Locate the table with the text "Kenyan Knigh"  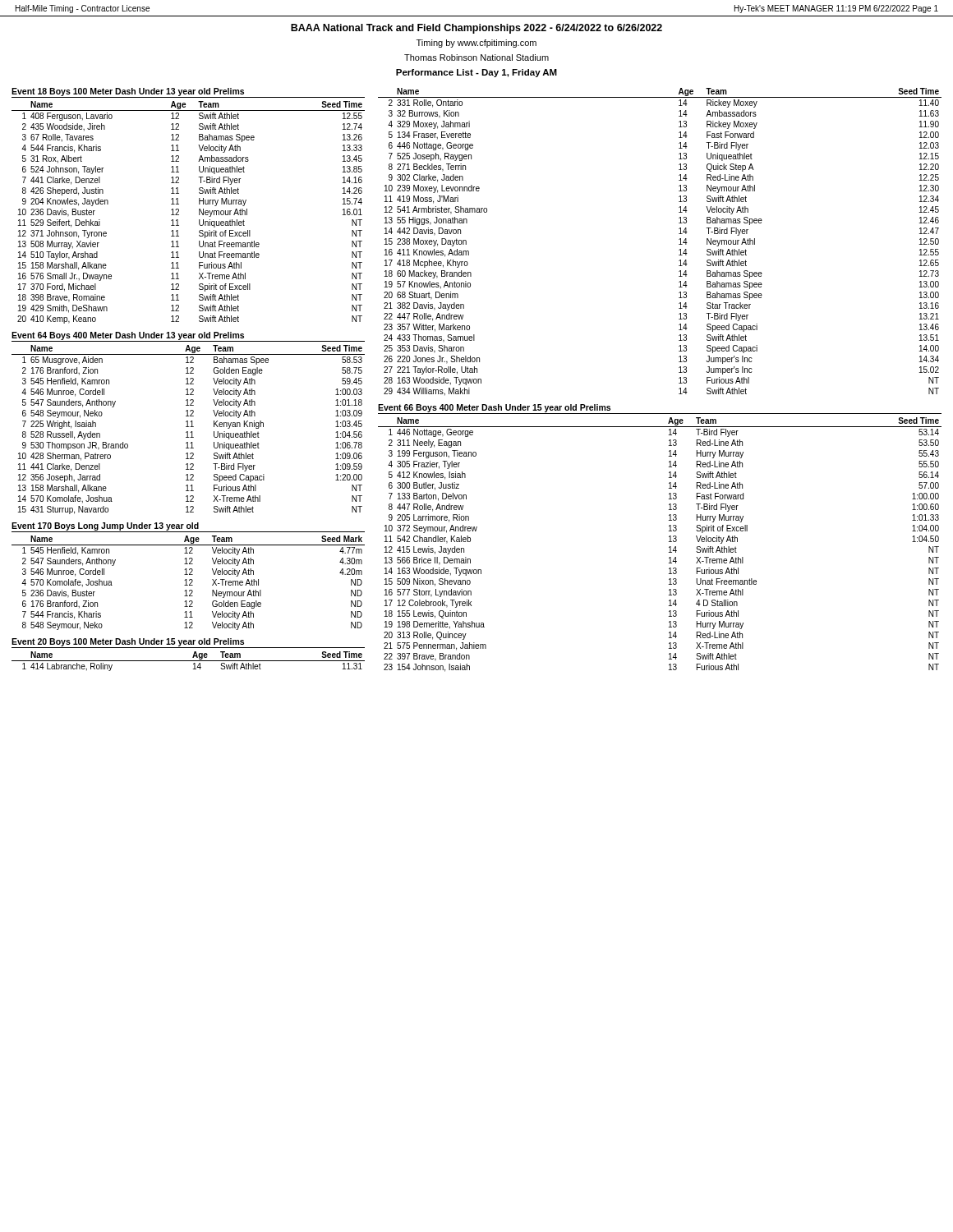(x=188, y=429)
